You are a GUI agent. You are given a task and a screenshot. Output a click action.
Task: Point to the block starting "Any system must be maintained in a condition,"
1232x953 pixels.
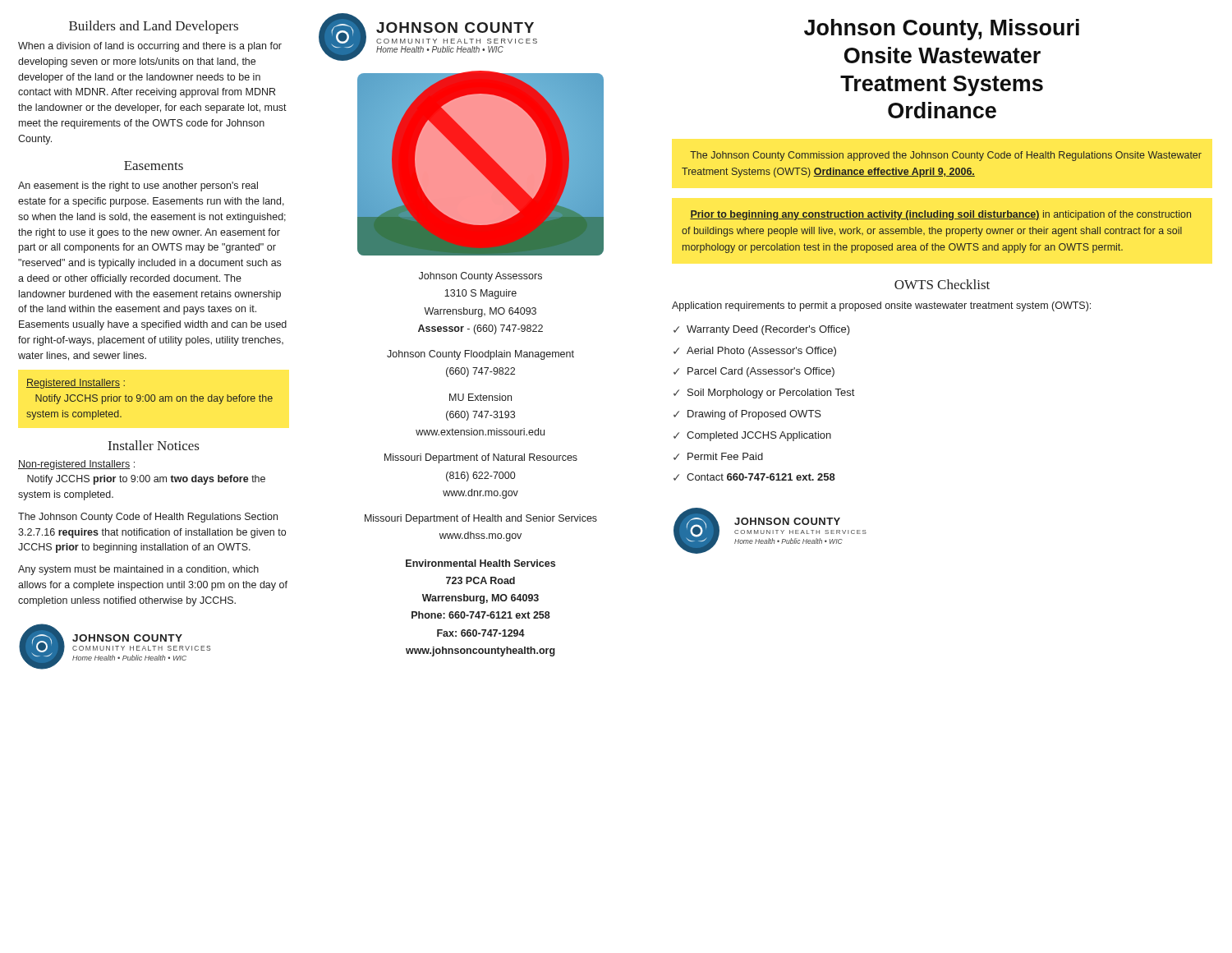click(153, 585)
